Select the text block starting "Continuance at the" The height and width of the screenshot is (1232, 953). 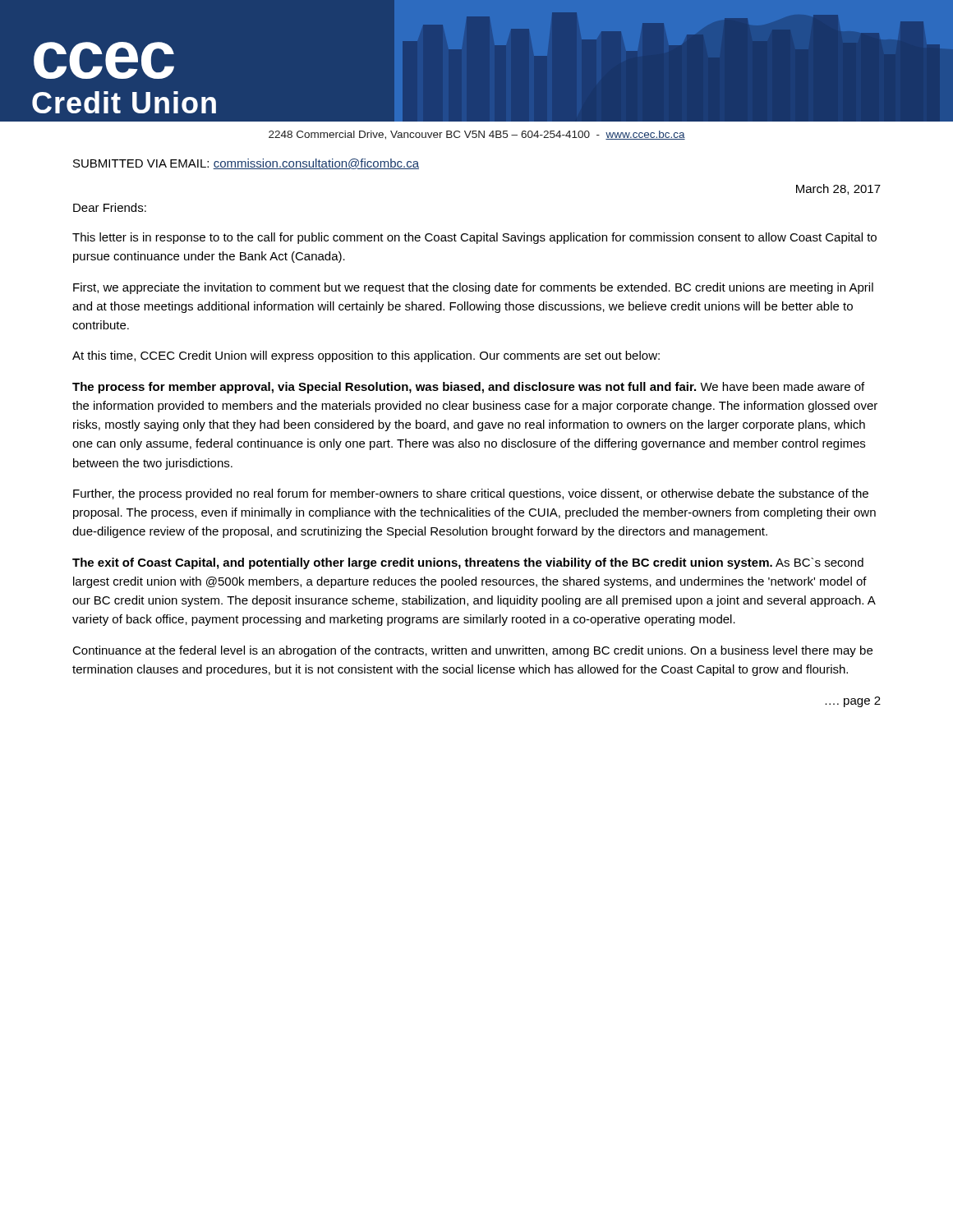[x=473, y=659]
